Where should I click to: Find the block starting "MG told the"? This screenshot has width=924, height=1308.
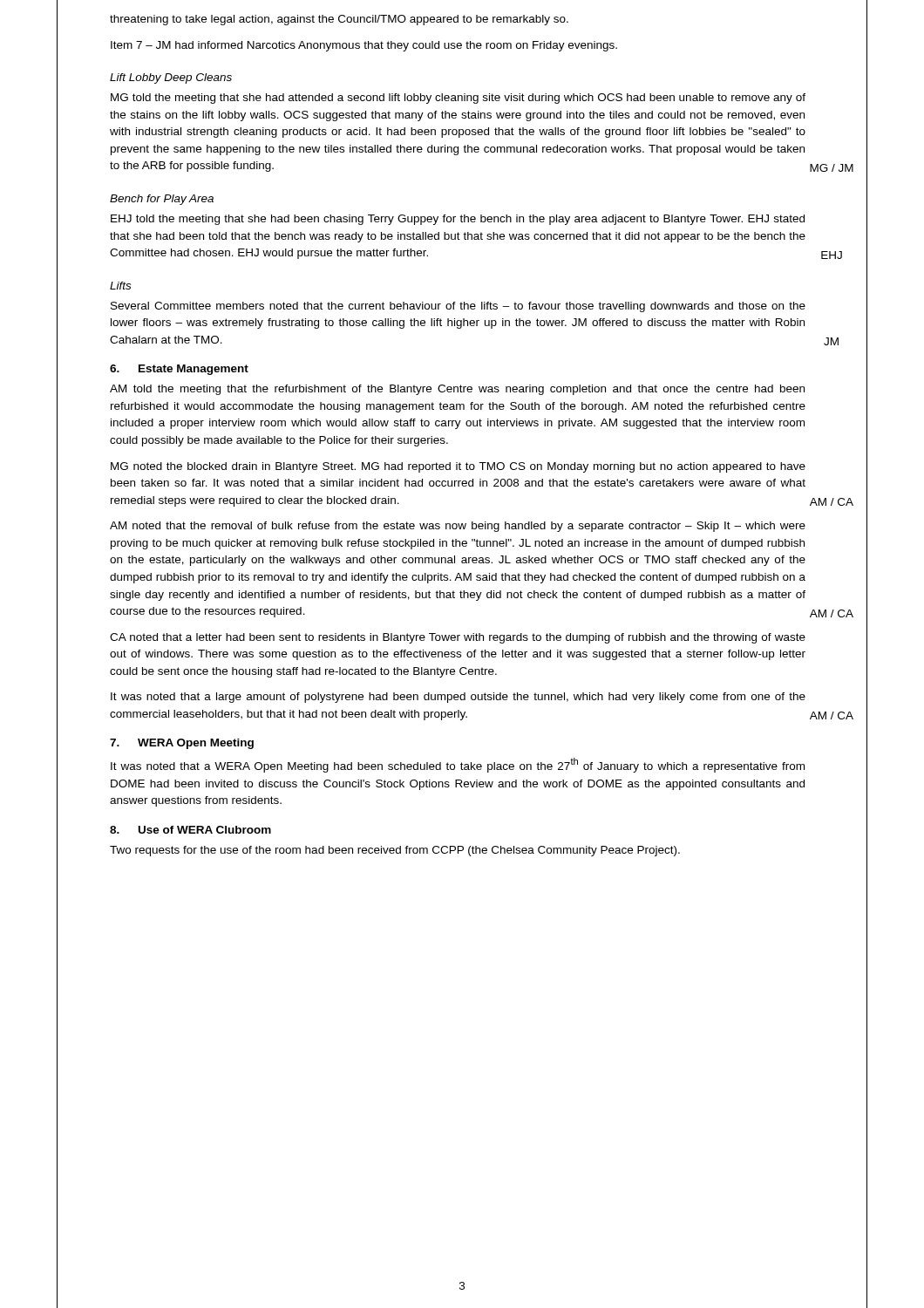458,131
